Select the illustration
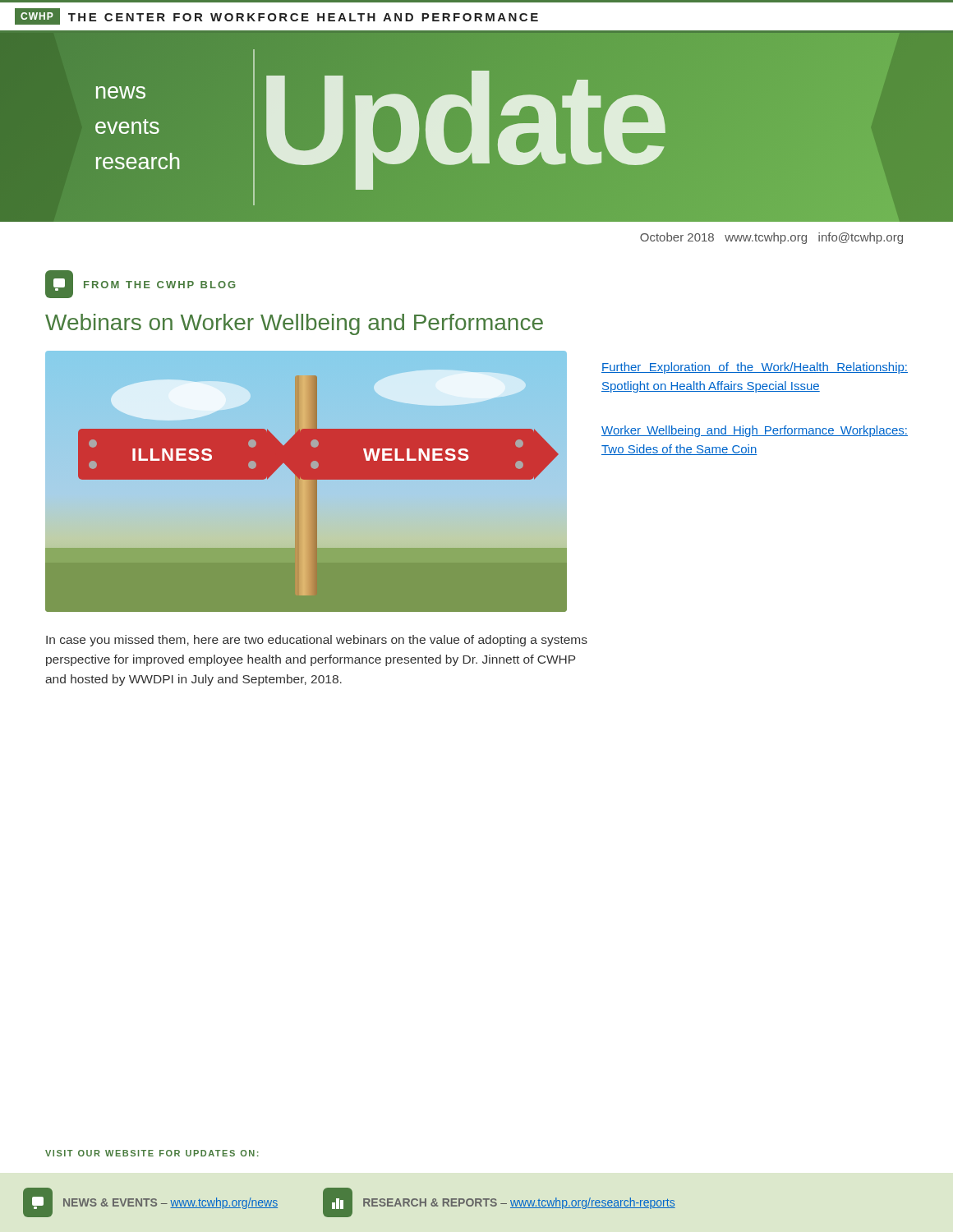Image resolution: width=953 pixels, height=1232 pixels. pyautogui.click(x=476, y=127)
